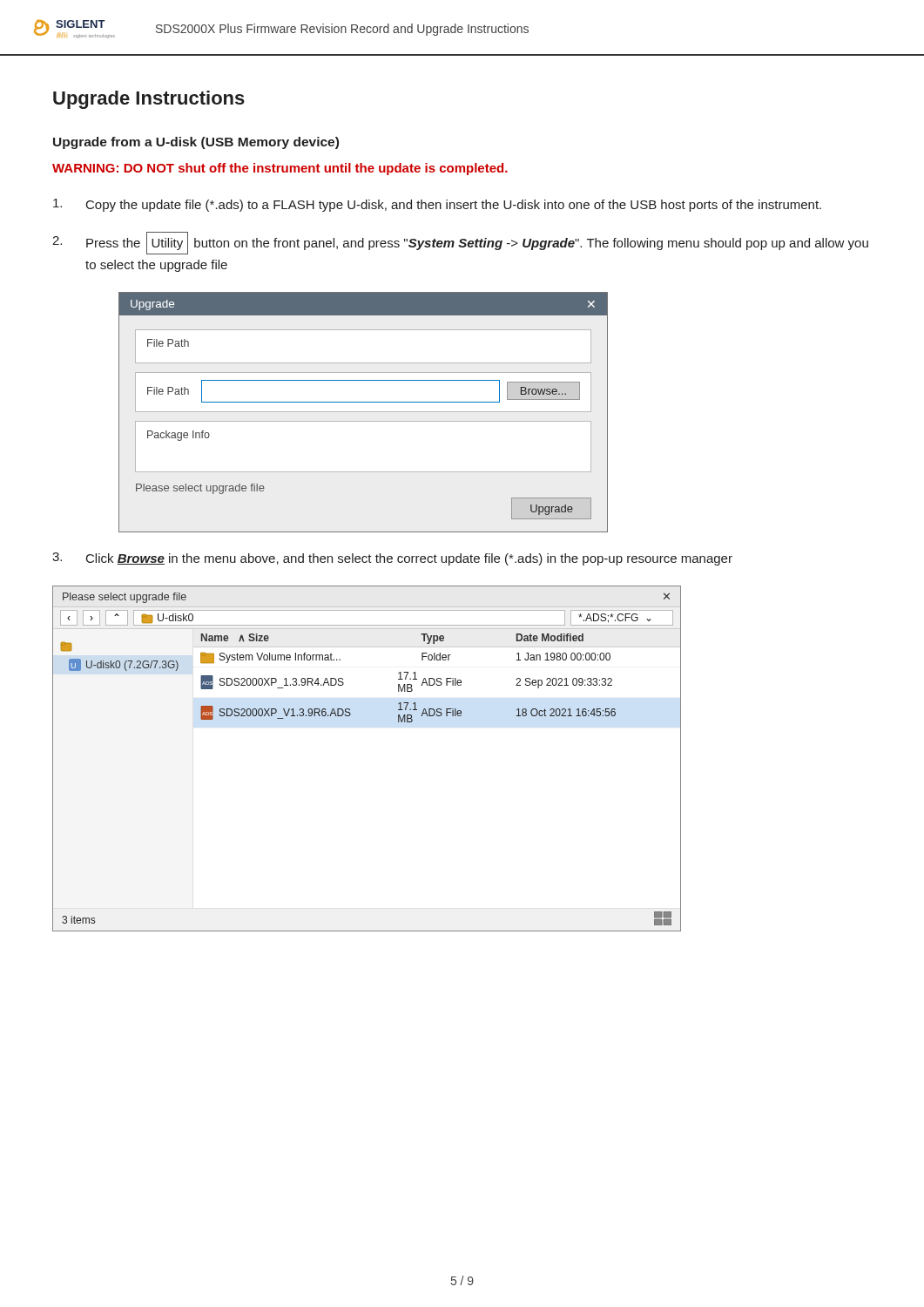Click on the list item with the text "2. Press the Utility"
Screen dimensions: 1307x924
pos(462,253)
